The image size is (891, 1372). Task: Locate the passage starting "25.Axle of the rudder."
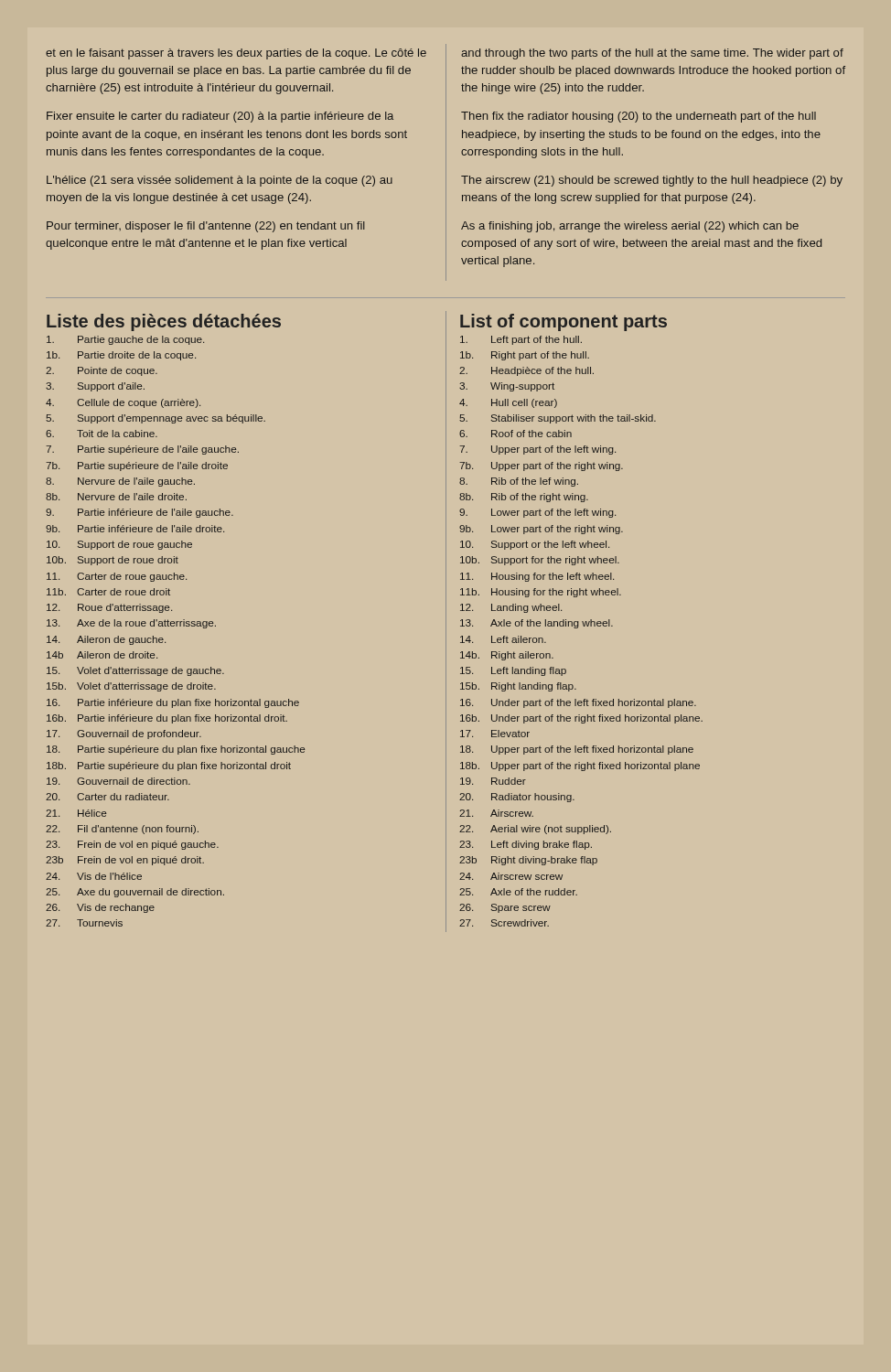[x=518, y=892]
